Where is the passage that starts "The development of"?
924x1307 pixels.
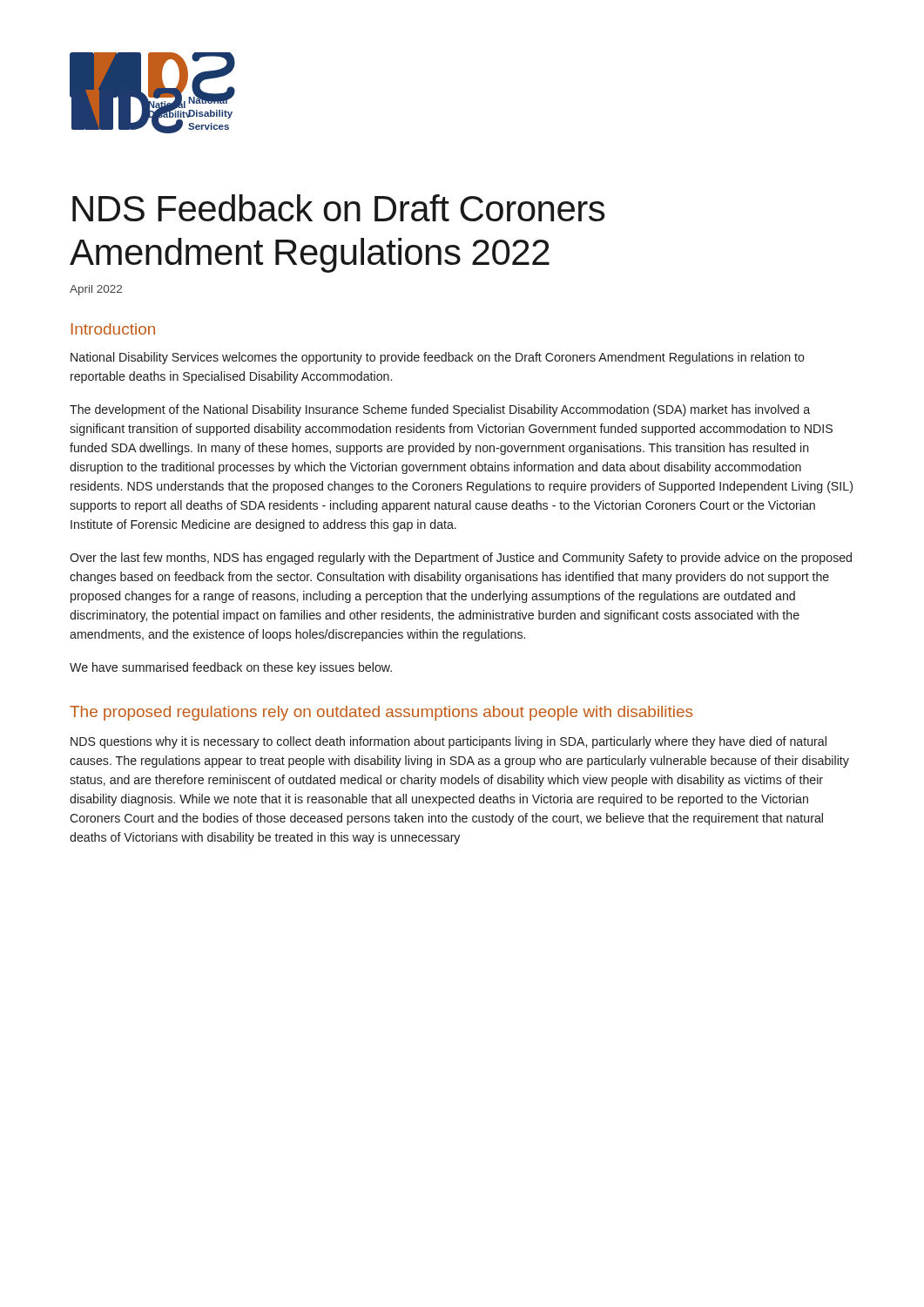[462, 467]
